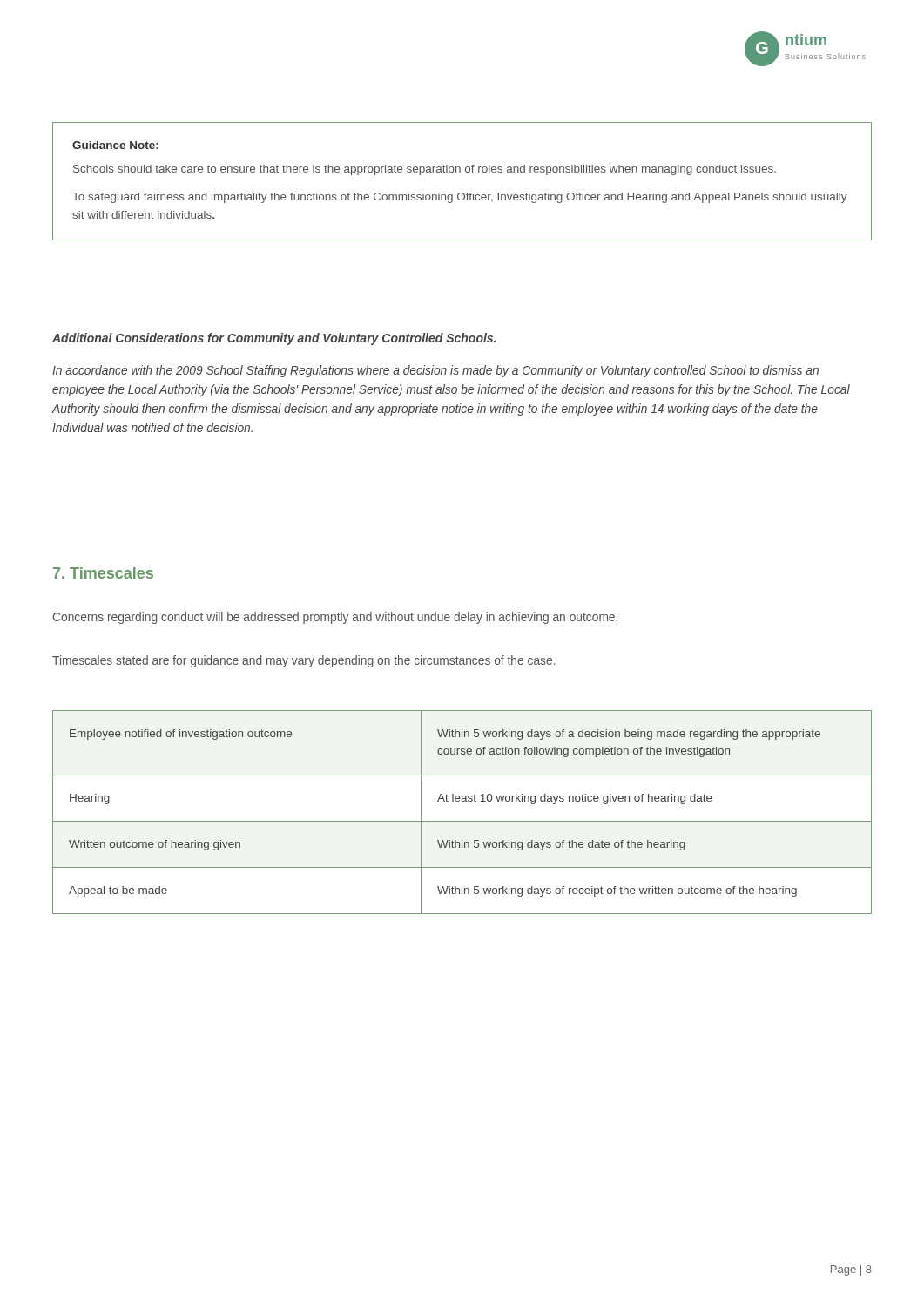The image size is (924, 1307).
Task: Click a logo
Action: coord(813,54)
